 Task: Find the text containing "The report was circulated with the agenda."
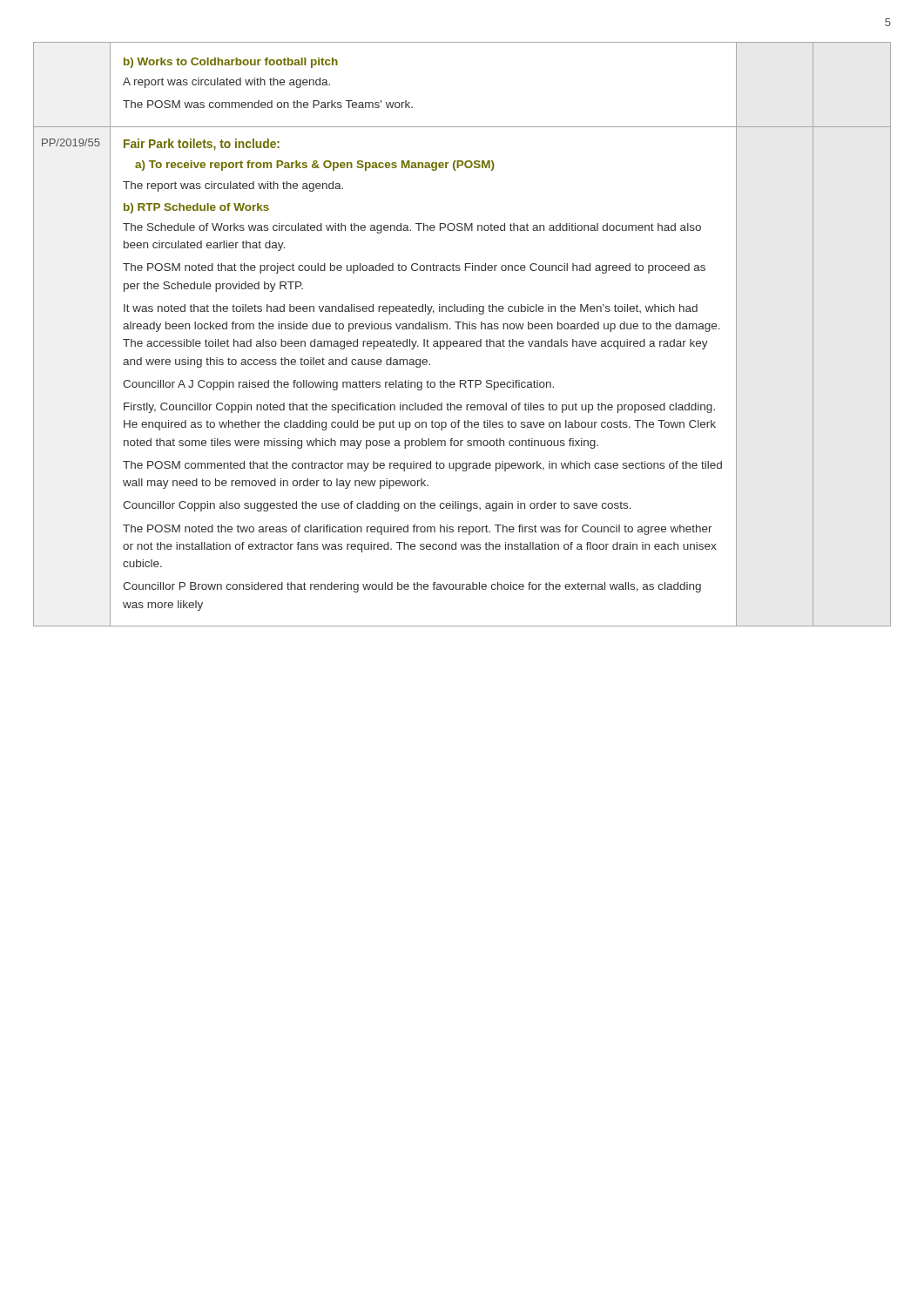click(x=234, y=185)
